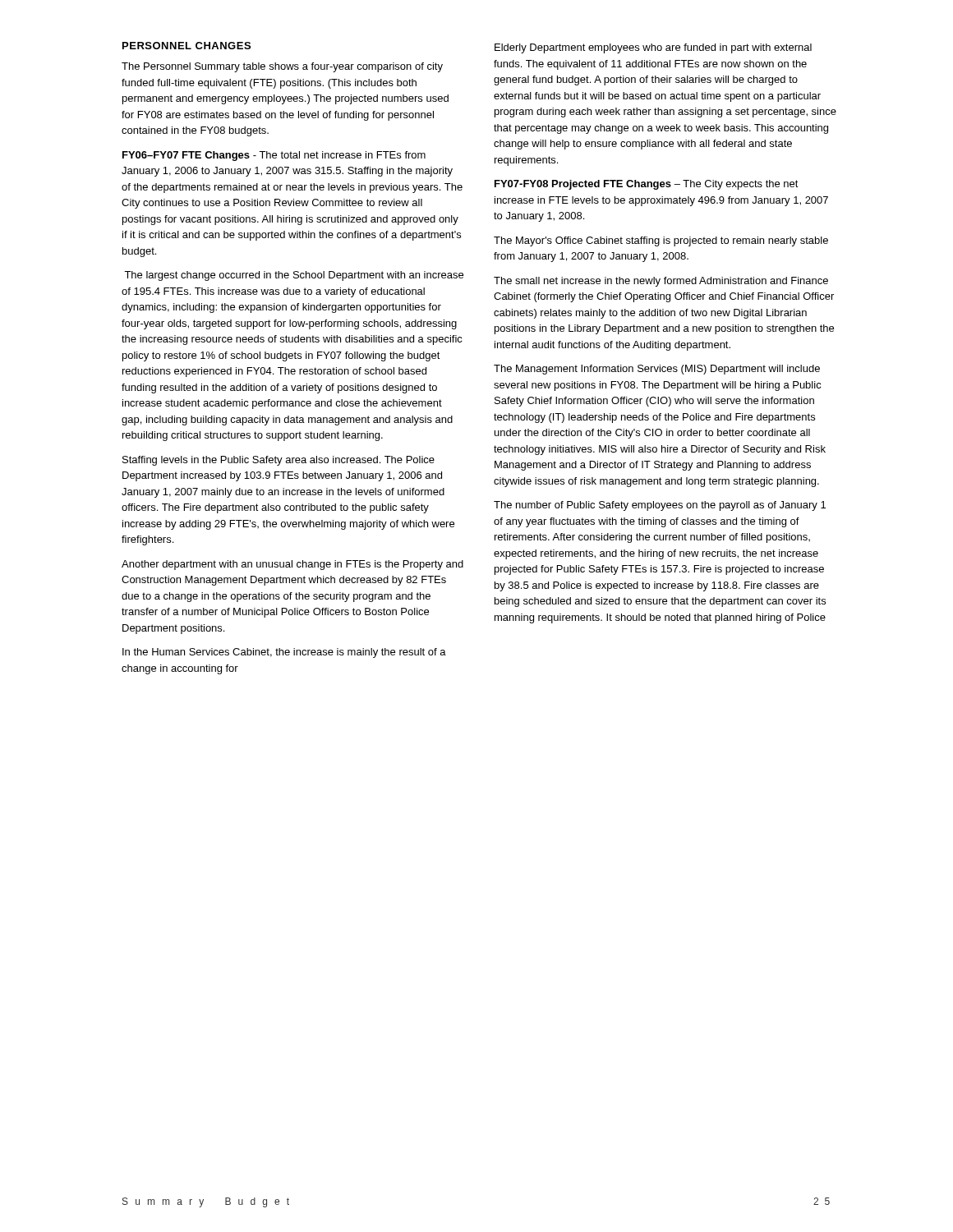Click the passage that begins "The Personnel Summary table shows a"
The width and height of the screenshot is (953, 1232).
pyautogui.click(x=293, y=98)
